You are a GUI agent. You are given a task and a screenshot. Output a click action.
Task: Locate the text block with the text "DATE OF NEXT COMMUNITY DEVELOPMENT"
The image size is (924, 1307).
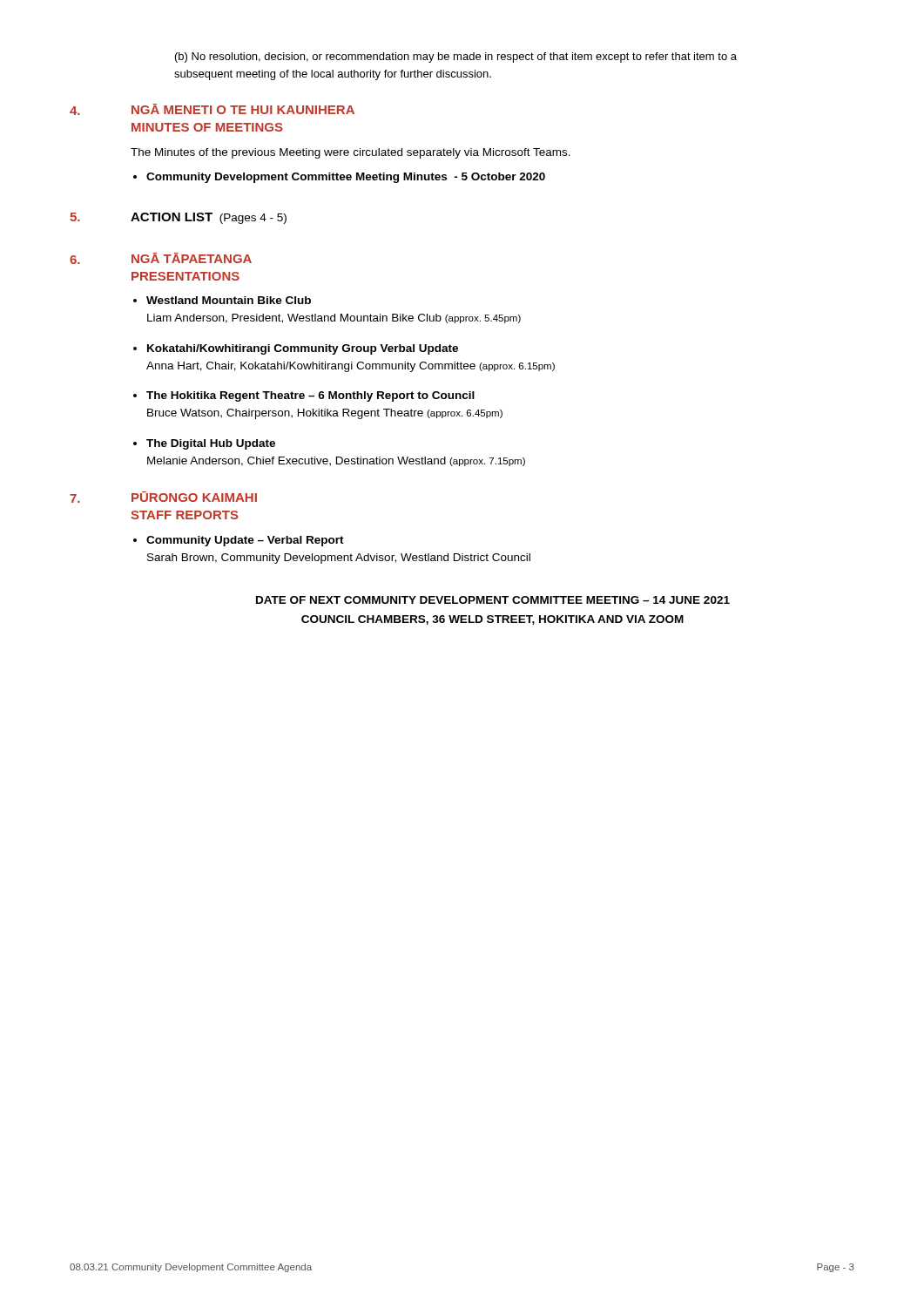[492, 609]
